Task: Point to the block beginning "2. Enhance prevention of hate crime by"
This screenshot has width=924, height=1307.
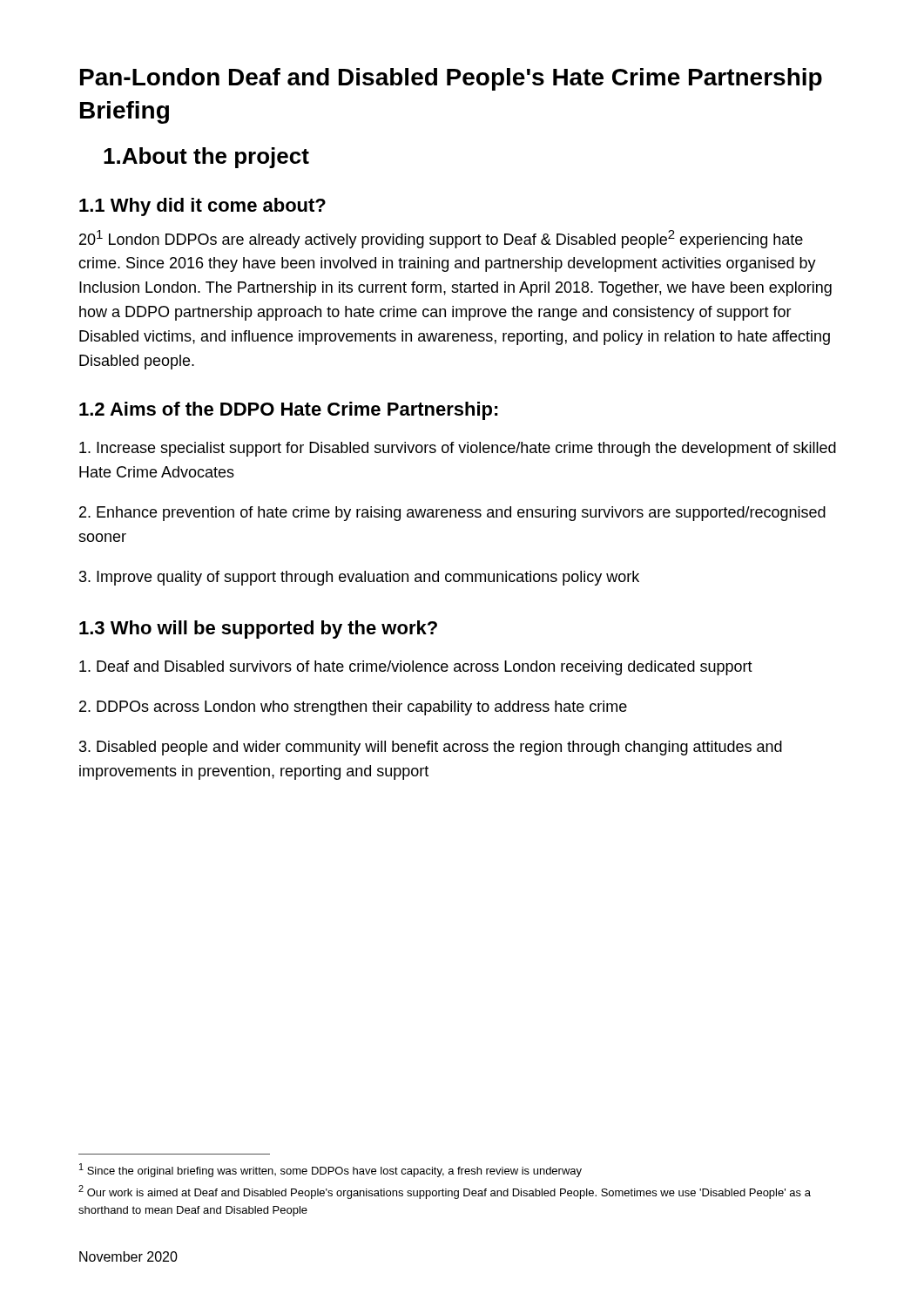Action: tap(452, 524)
